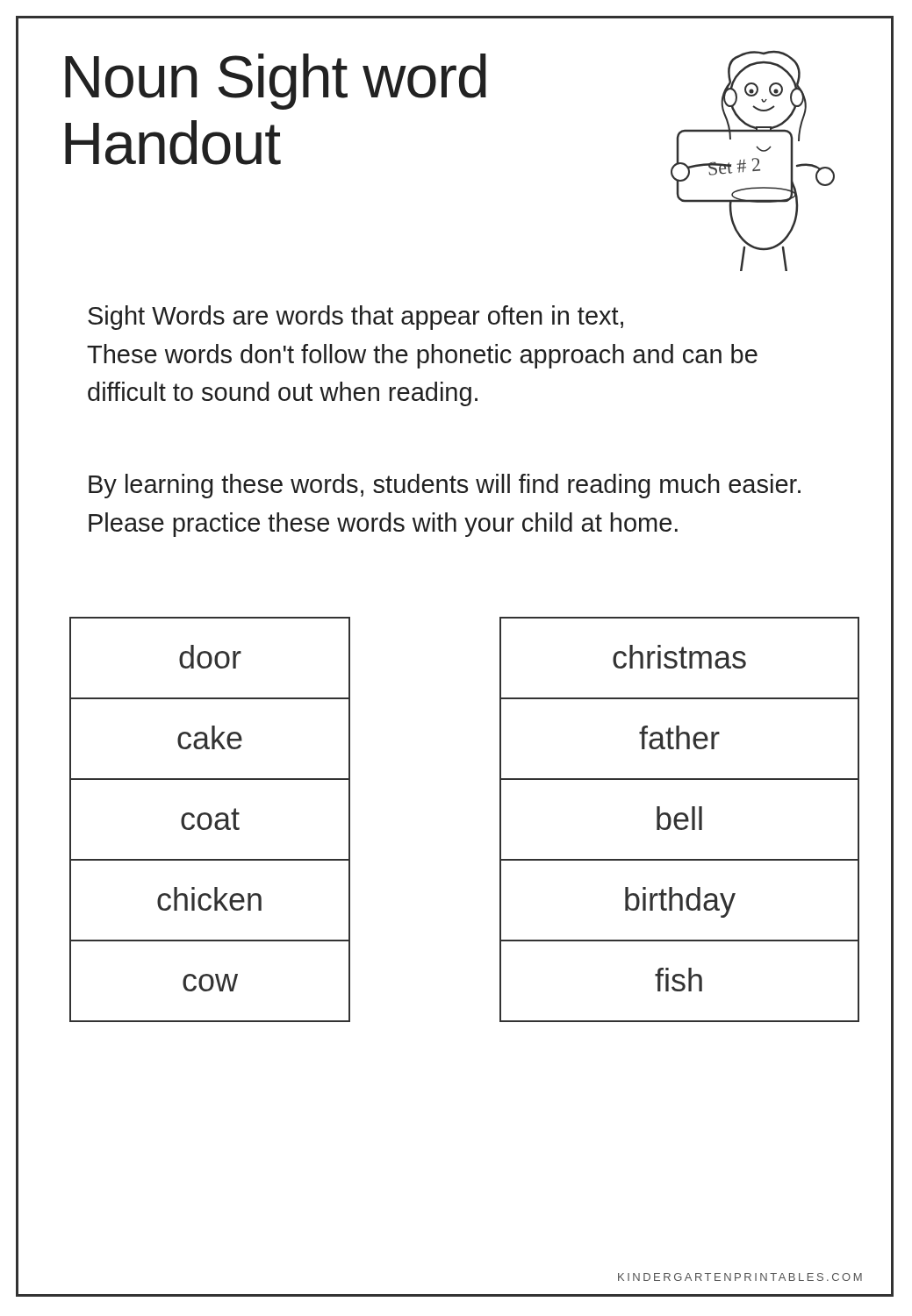Click on the text block starting "By learning these"
Screen dimensions: 1316x912
pos(445,503)
